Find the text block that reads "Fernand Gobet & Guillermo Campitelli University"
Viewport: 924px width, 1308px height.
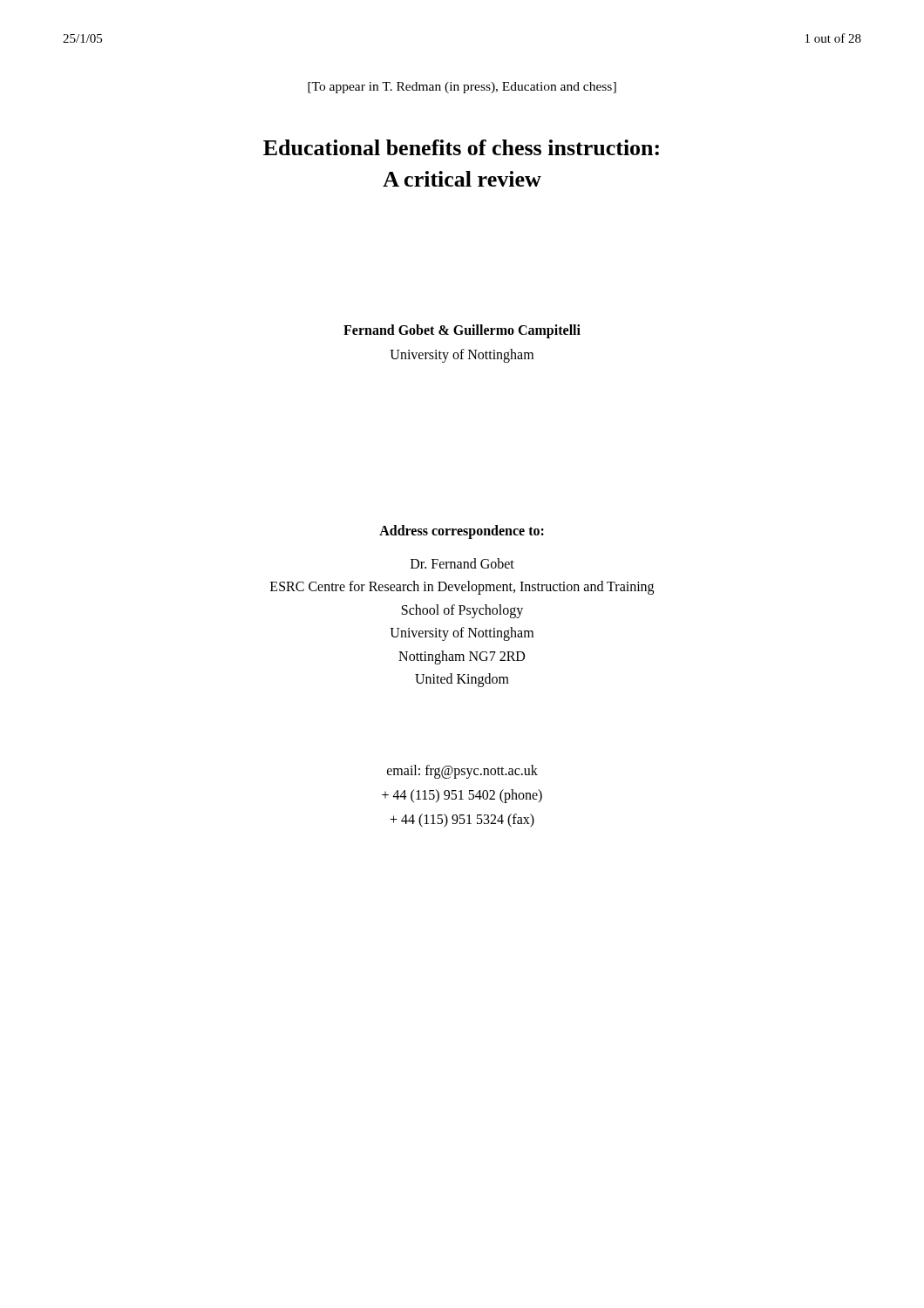click(x=462, y=343)
